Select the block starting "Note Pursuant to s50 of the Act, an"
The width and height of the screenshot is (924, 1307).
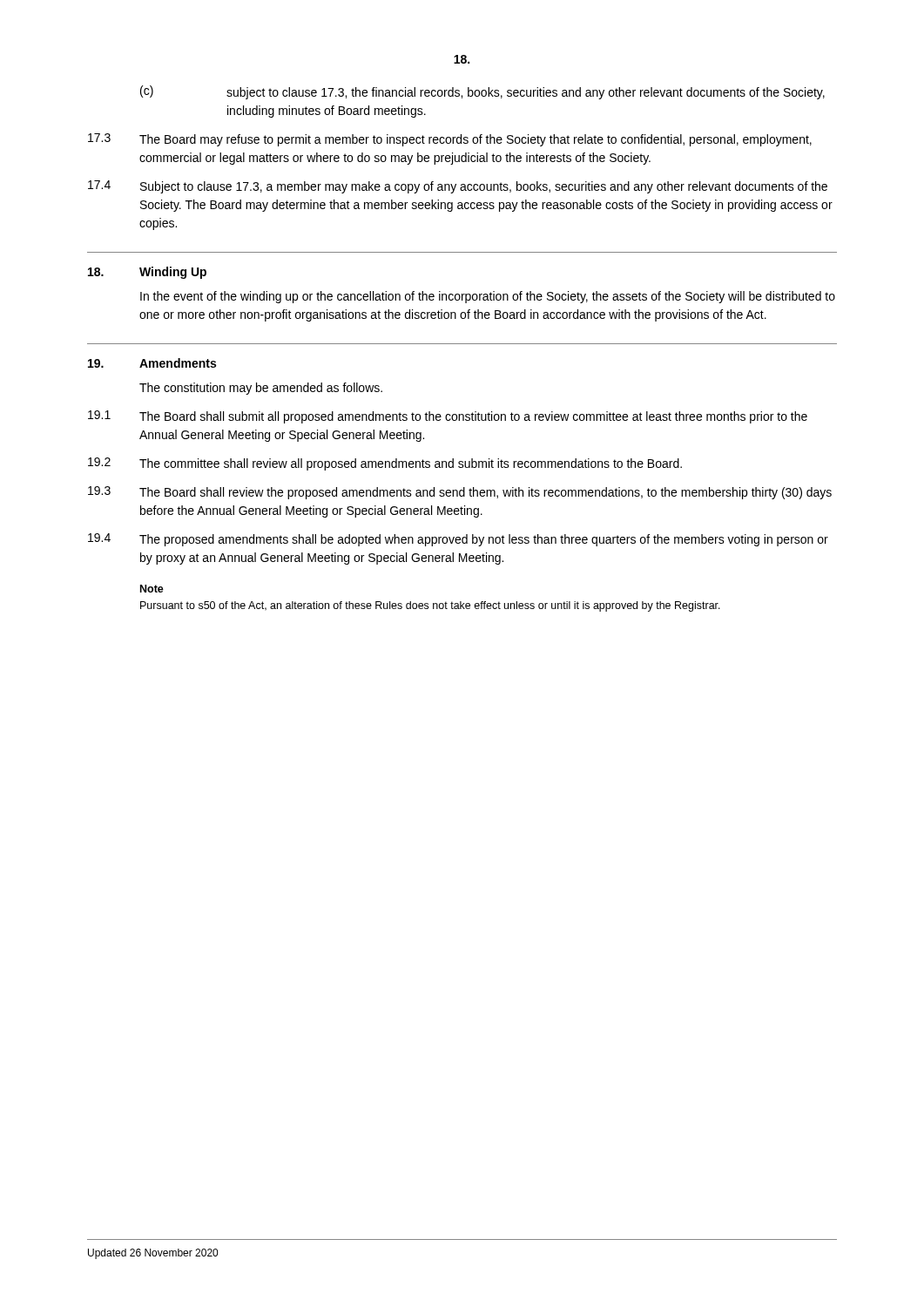point(430,597)
